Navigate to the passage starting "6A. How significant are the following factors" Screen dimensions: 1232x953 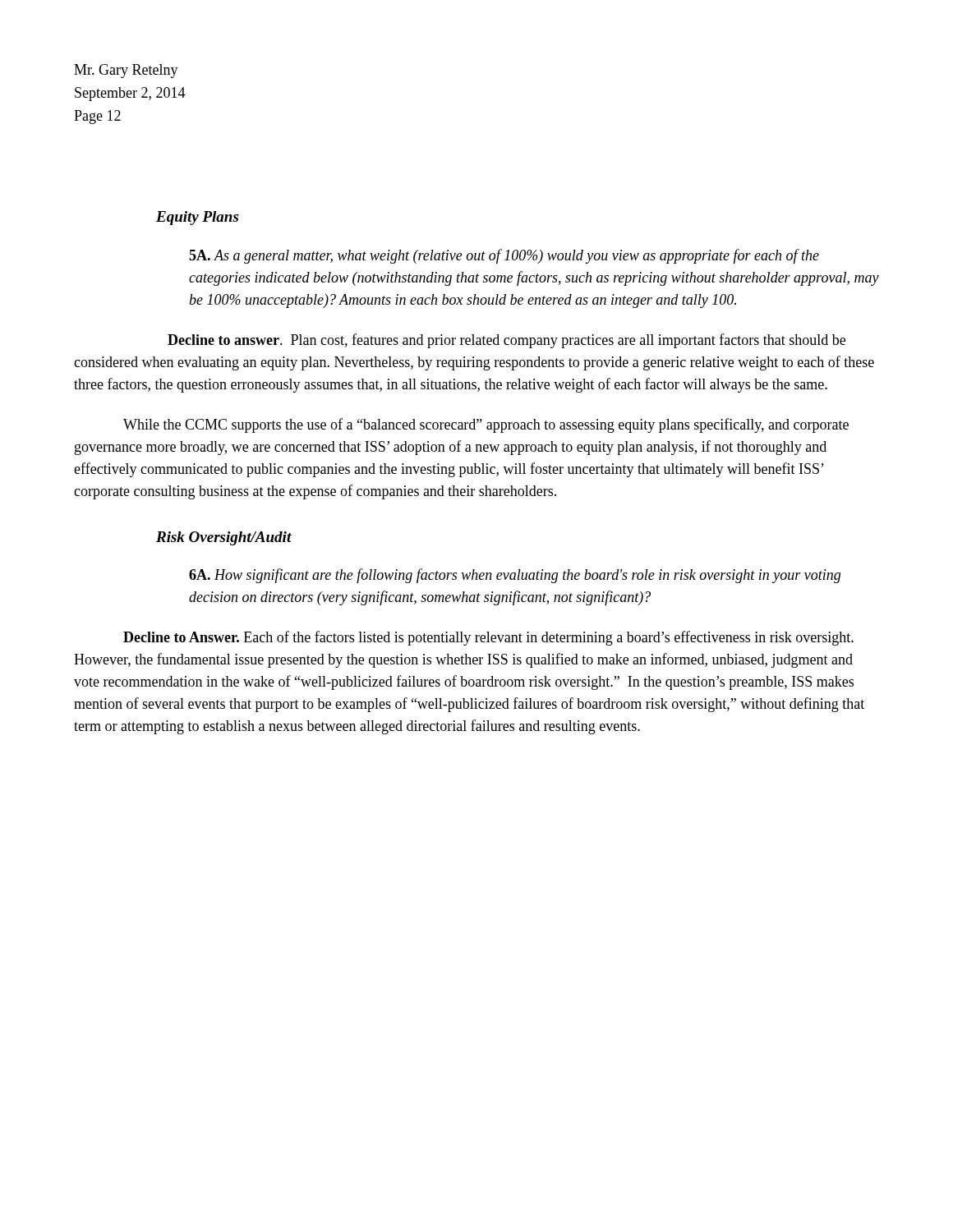(x=515, y=586)
